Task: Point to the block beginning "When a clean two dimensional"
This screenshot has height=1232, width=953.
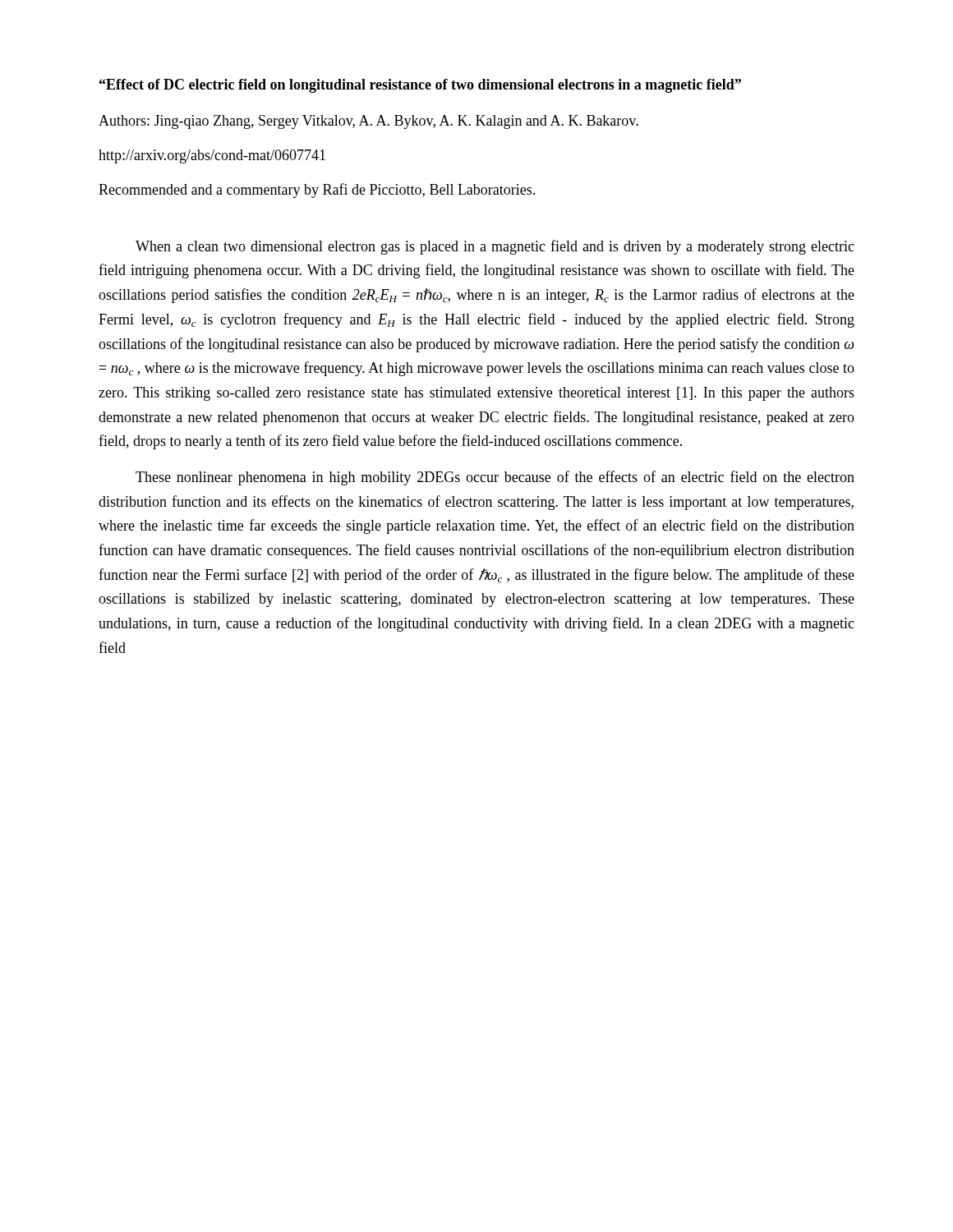Action: pos(476,448)
